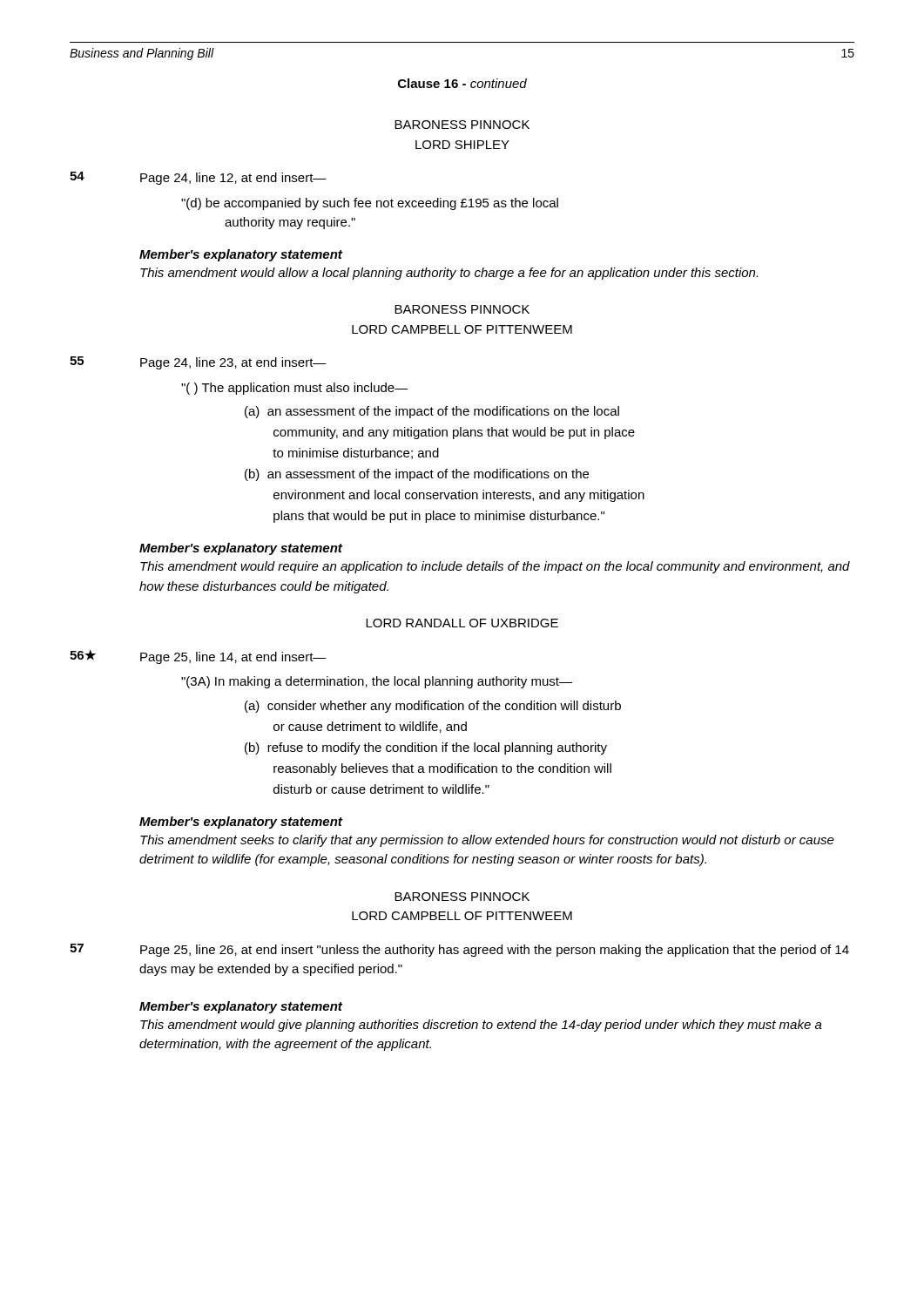924x1307 pixels.
Task: Where is the passage that starts "56★ Page 25, line 14, at end insert—"?
Action: (x=462, y=723)
